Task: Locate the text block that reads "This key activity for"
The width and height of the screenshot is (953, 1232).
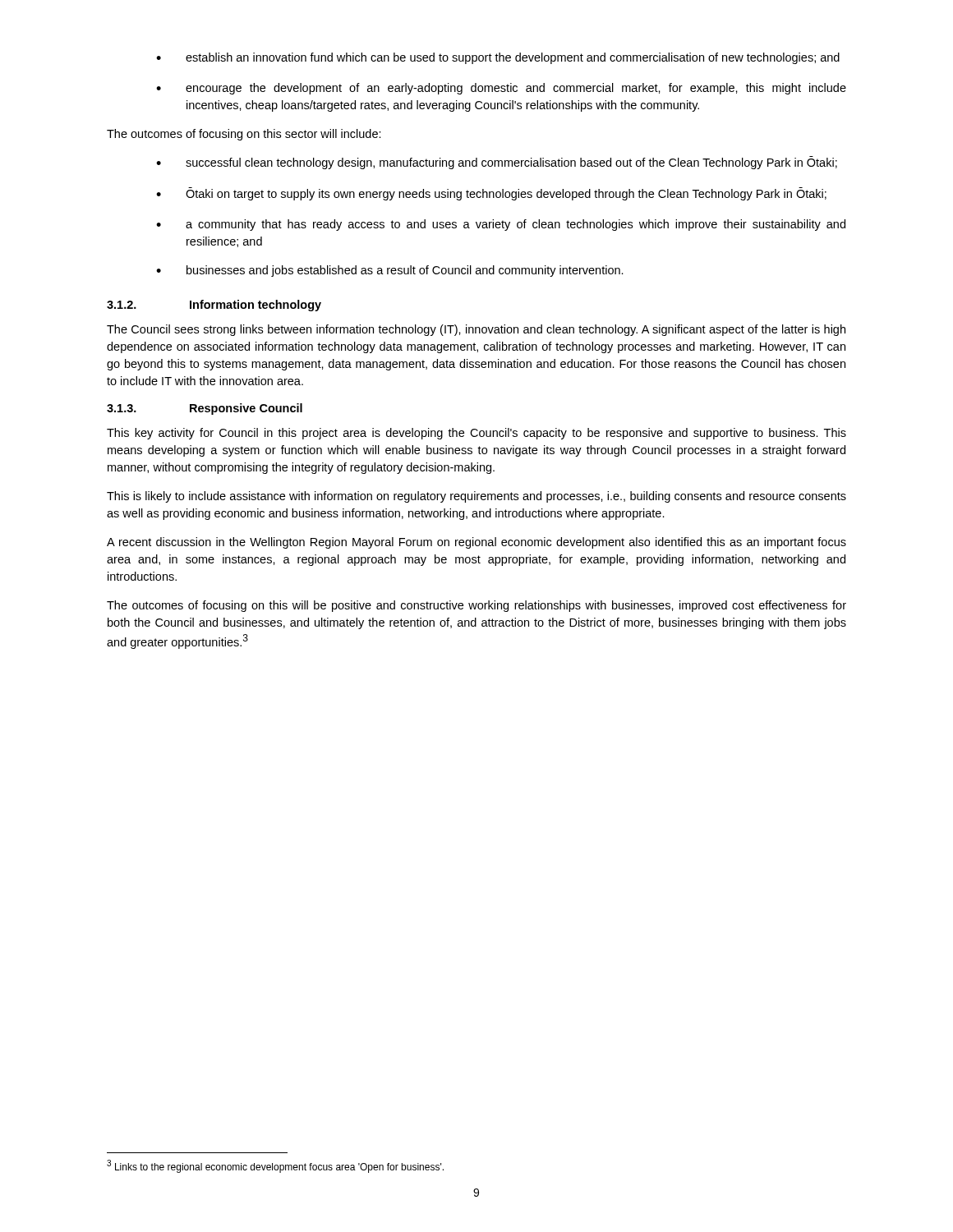Action: (476, 450)
